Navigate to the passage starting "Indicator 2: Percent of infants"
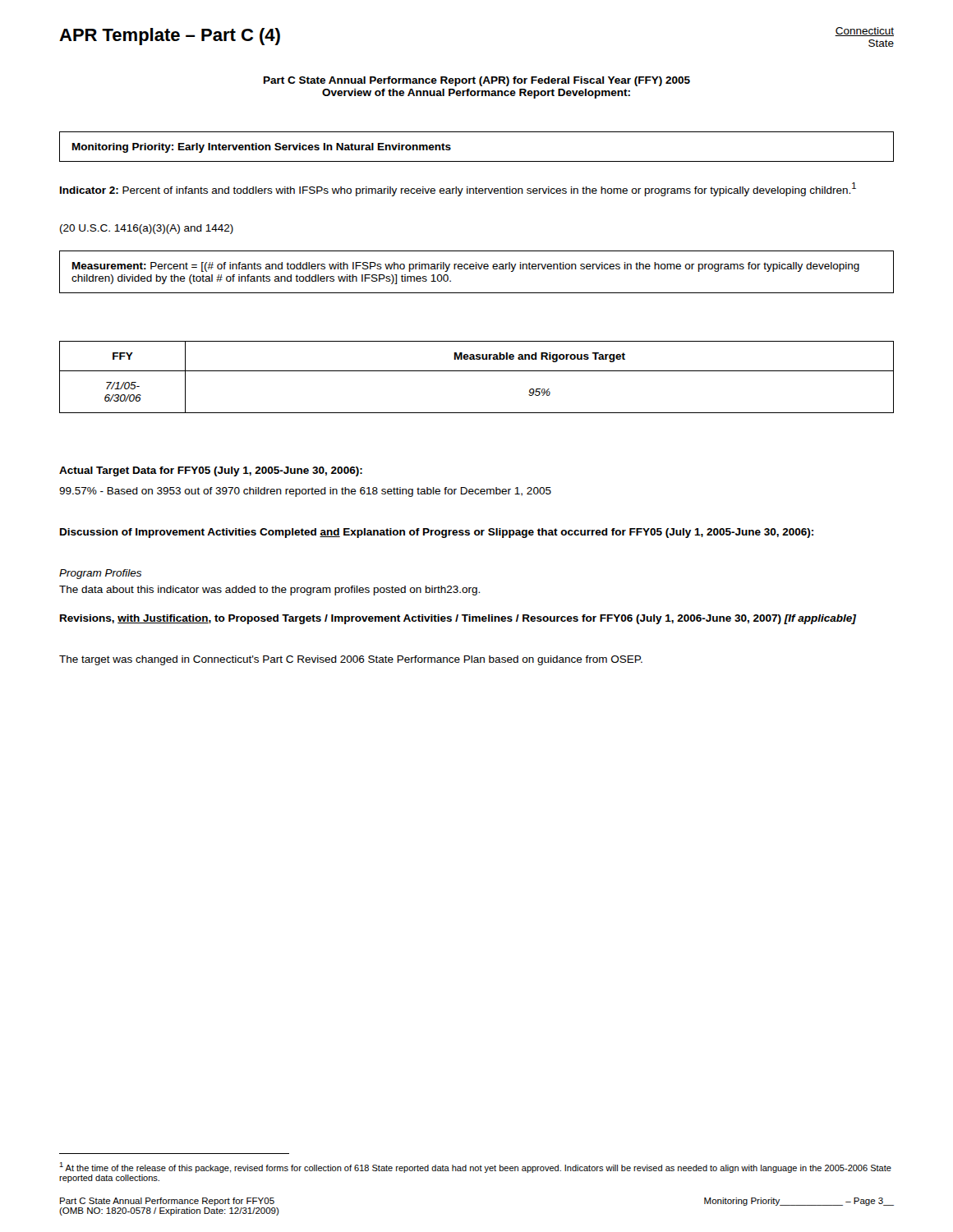This screenshot has height=1232, width=953. point(458,188)
